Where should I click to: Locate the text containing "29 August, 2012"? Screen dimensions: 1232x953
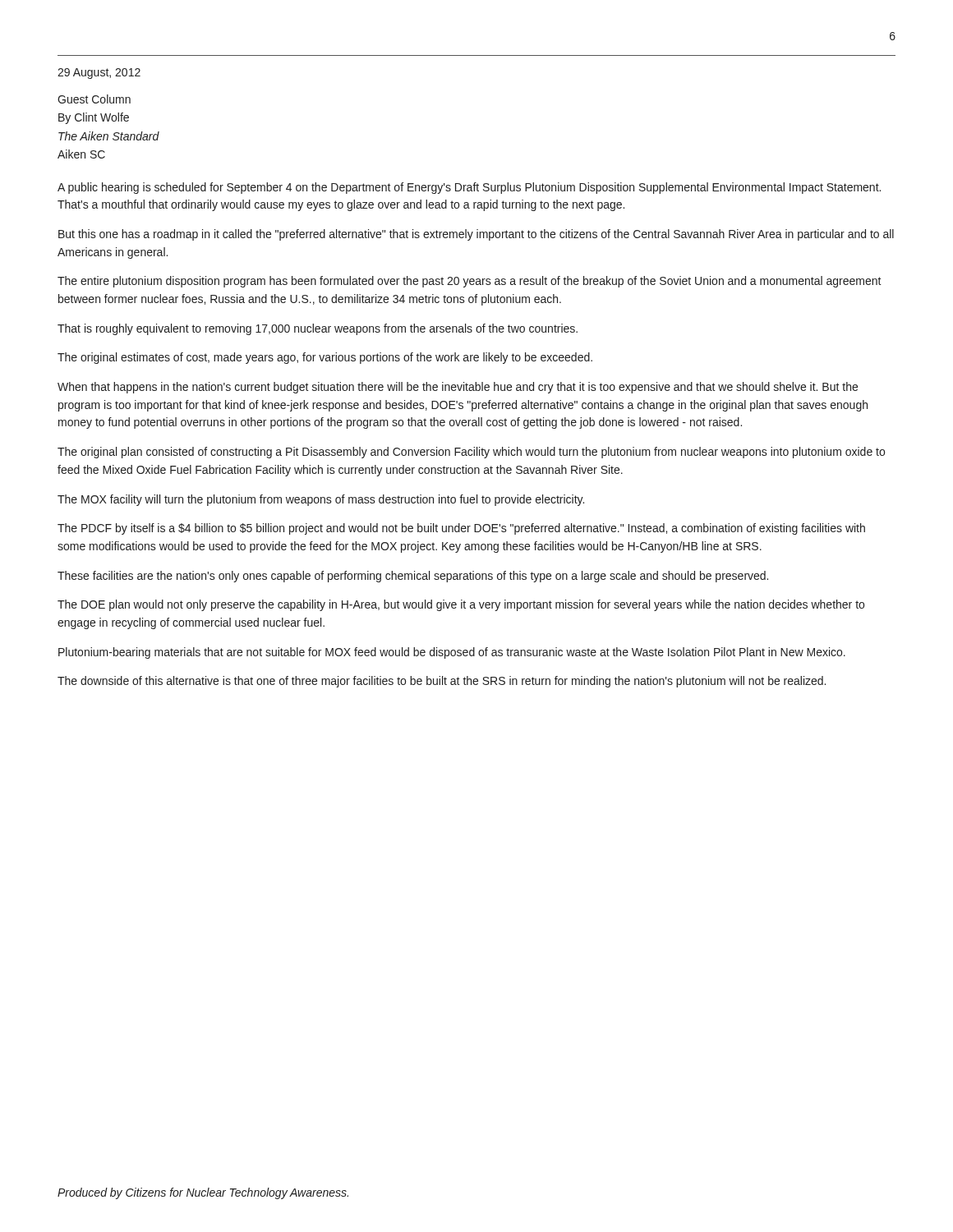(99, 72)
